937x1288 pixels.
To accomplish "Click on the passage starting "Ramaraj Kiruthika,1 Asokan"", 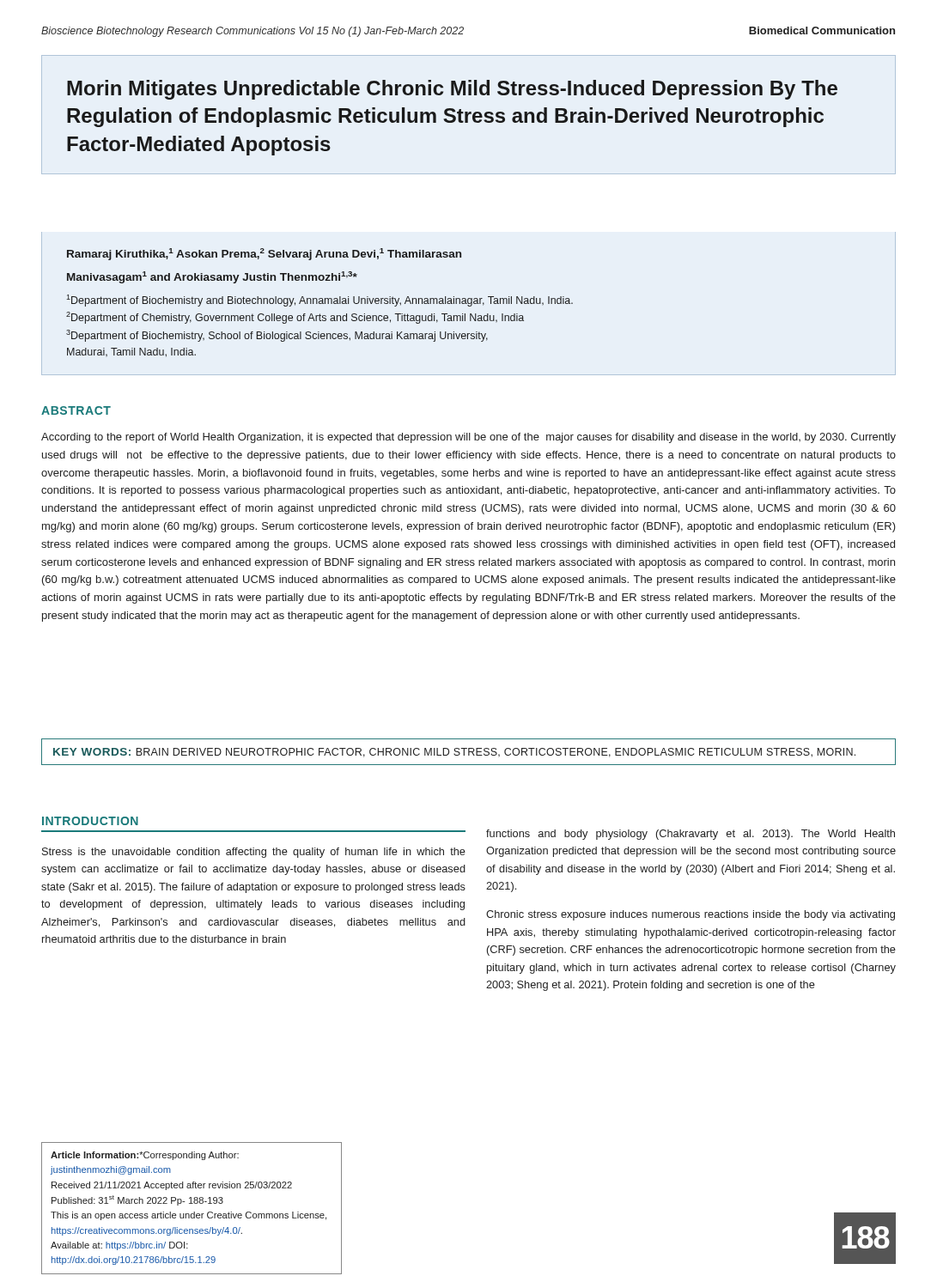I will pos(468,302).
